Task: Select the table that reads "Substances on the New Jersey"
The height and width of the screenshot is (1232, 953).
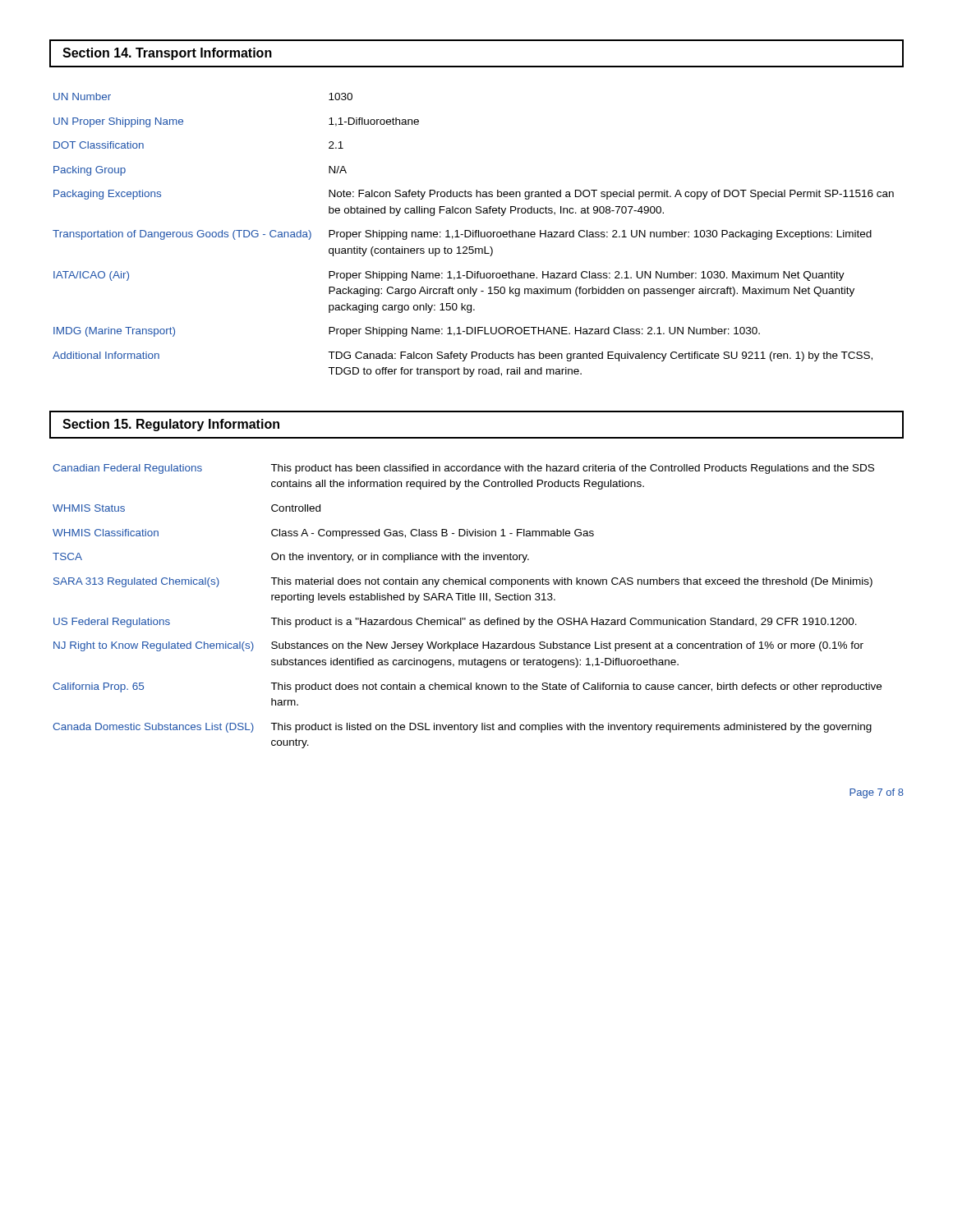Action: click(x=476, y=606)
